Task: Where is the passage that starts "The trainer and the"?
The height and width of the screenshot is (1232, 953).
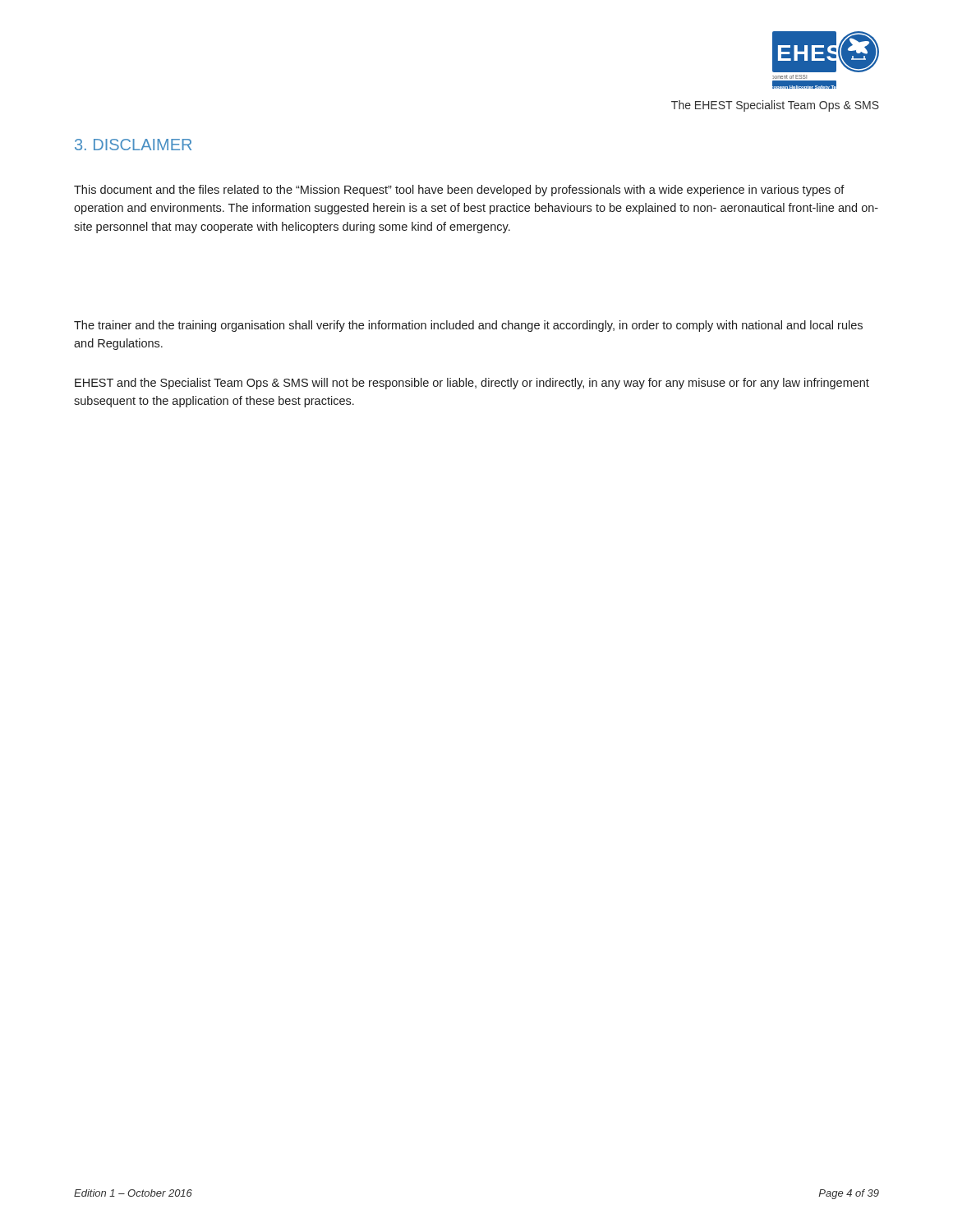Action: click(x=468, y=334)
